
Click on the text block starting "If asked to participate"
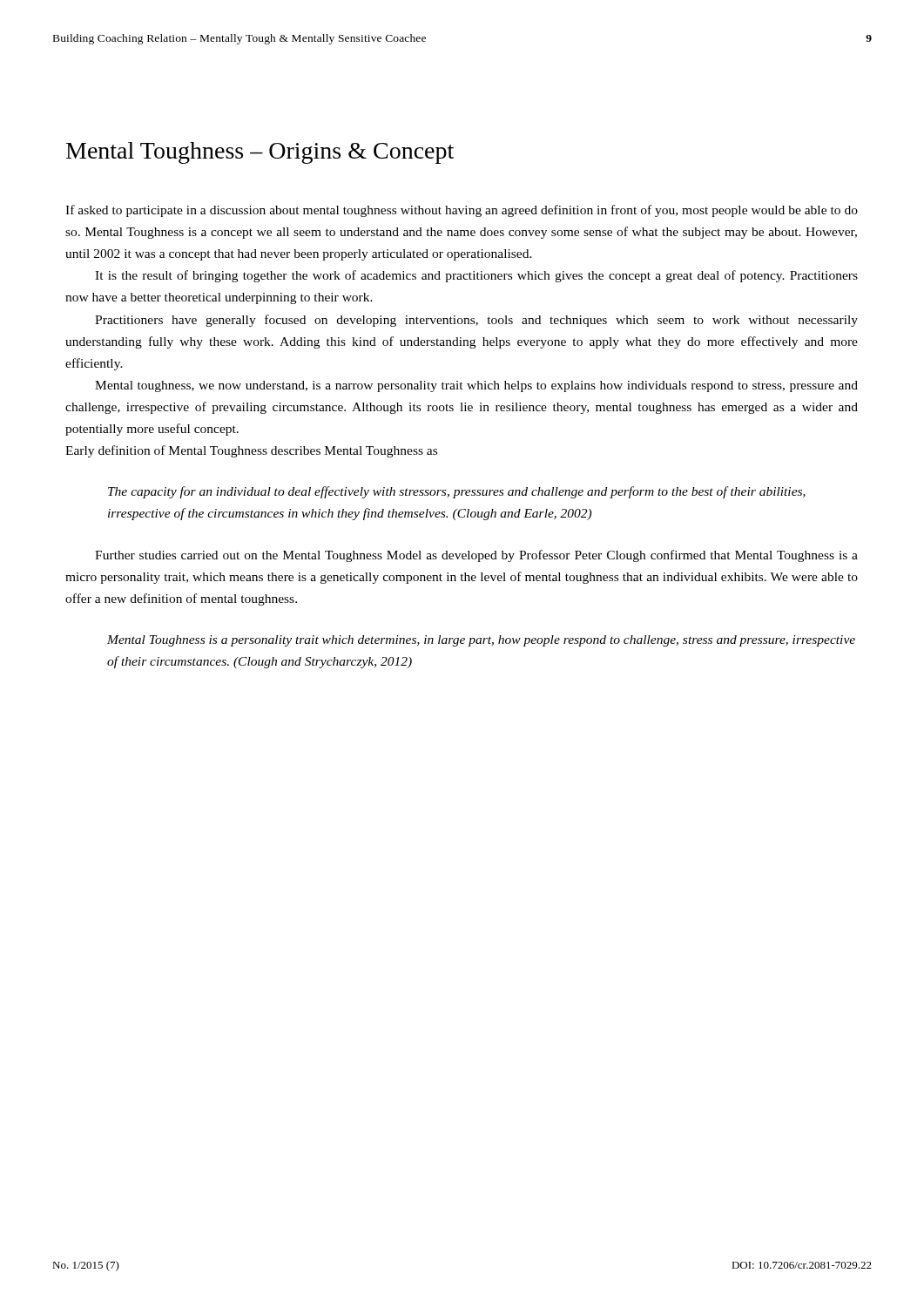tap(462, 231)
